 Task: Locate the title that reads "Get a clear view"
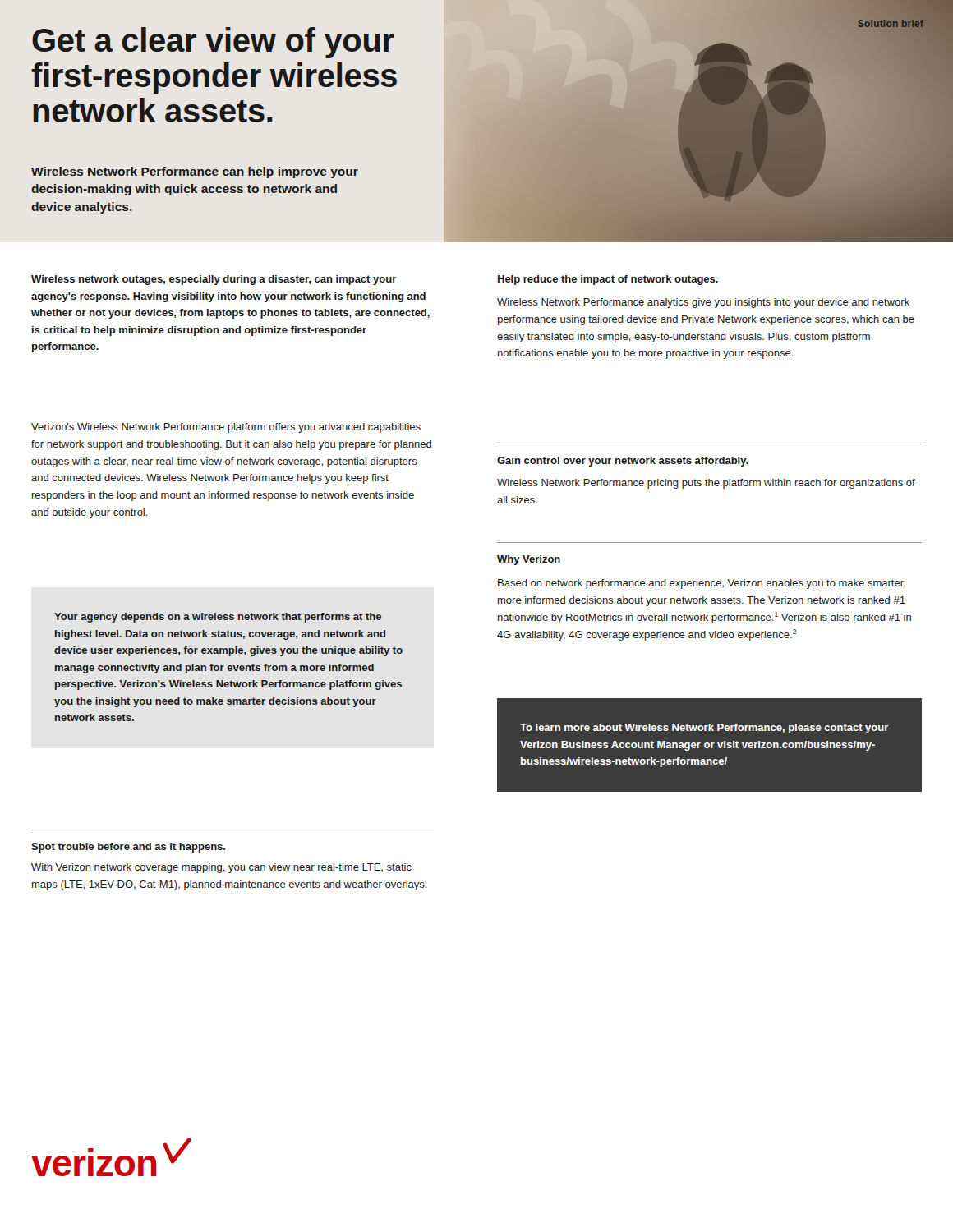point(215,76)
